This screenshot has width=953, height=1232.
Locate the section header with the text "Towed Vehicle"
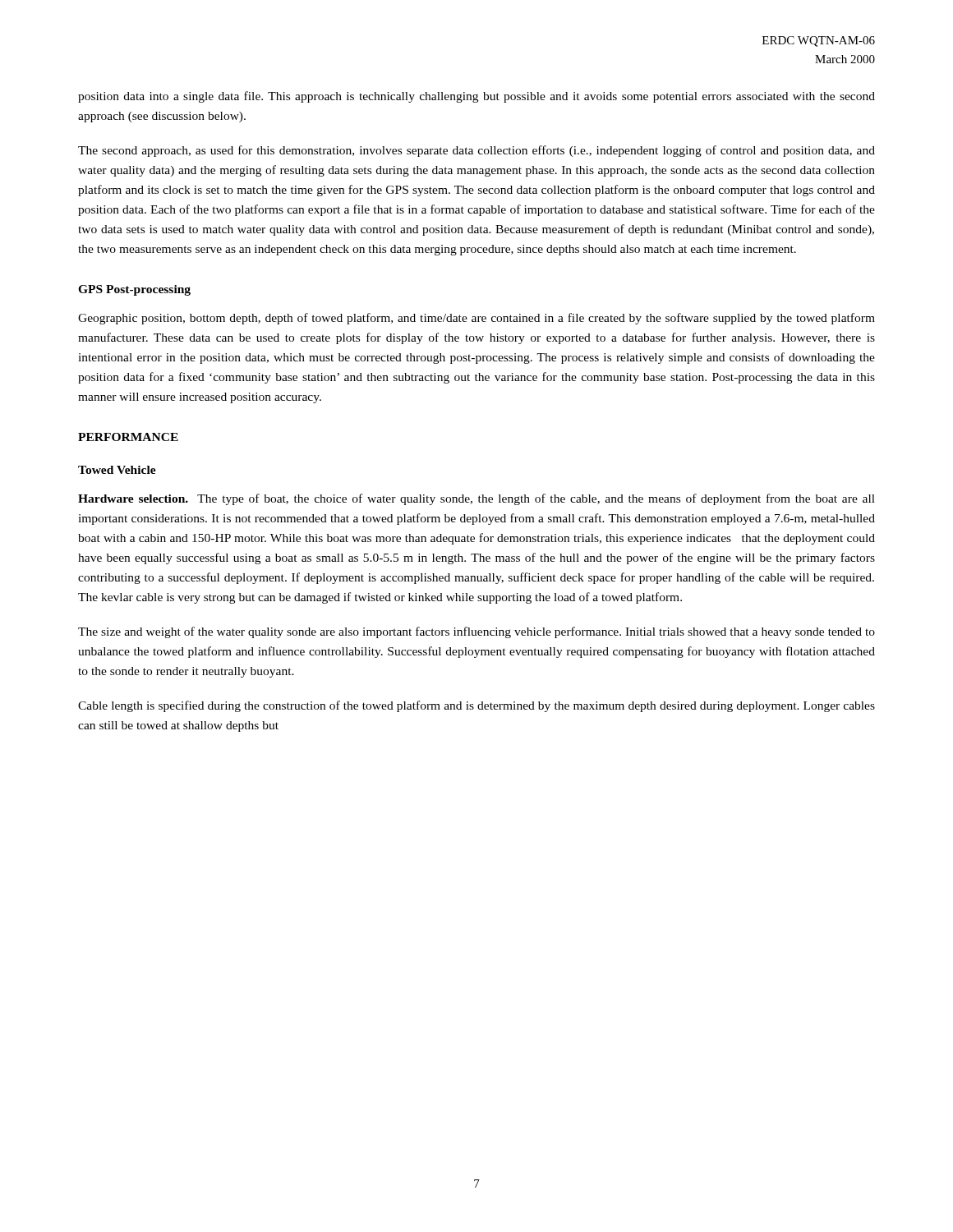tap(117, 470)
